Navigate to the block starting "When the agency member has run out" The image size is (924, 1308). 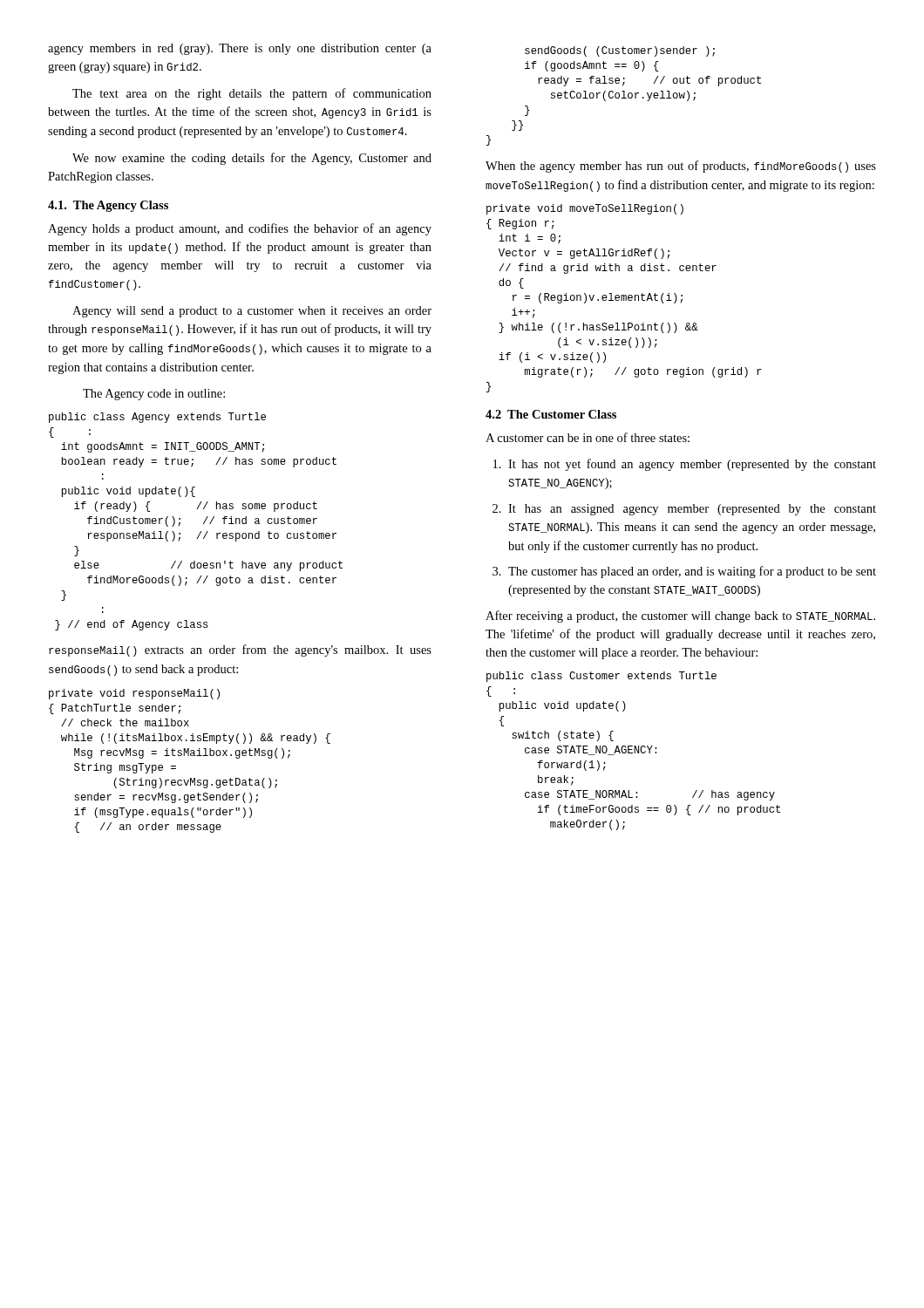681,176
